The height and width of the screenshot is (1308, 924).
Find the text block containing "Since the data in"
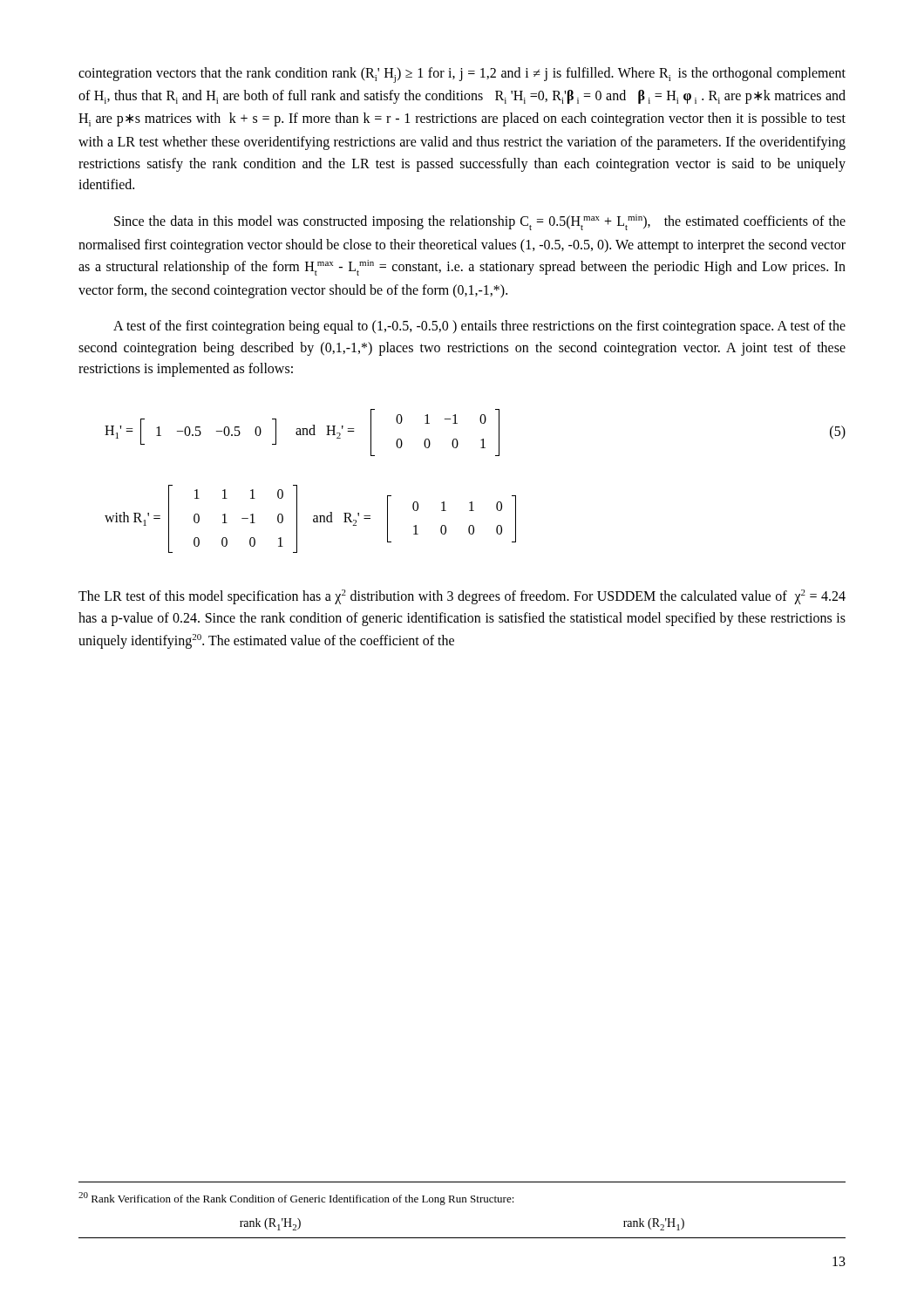coord(462,256)
